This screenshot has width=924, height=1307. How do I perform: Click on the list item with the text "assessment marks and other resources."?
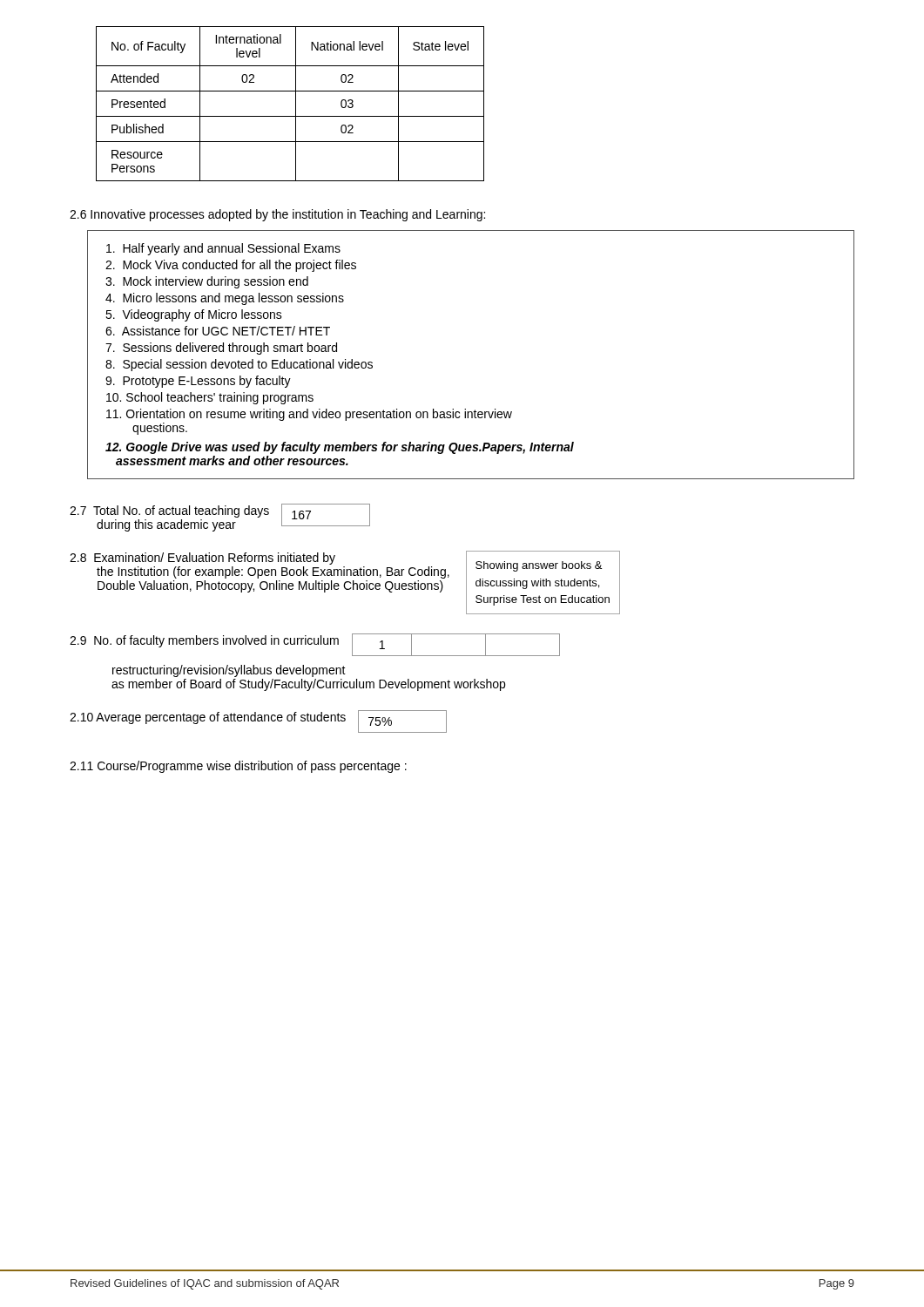tap(232, 461)
